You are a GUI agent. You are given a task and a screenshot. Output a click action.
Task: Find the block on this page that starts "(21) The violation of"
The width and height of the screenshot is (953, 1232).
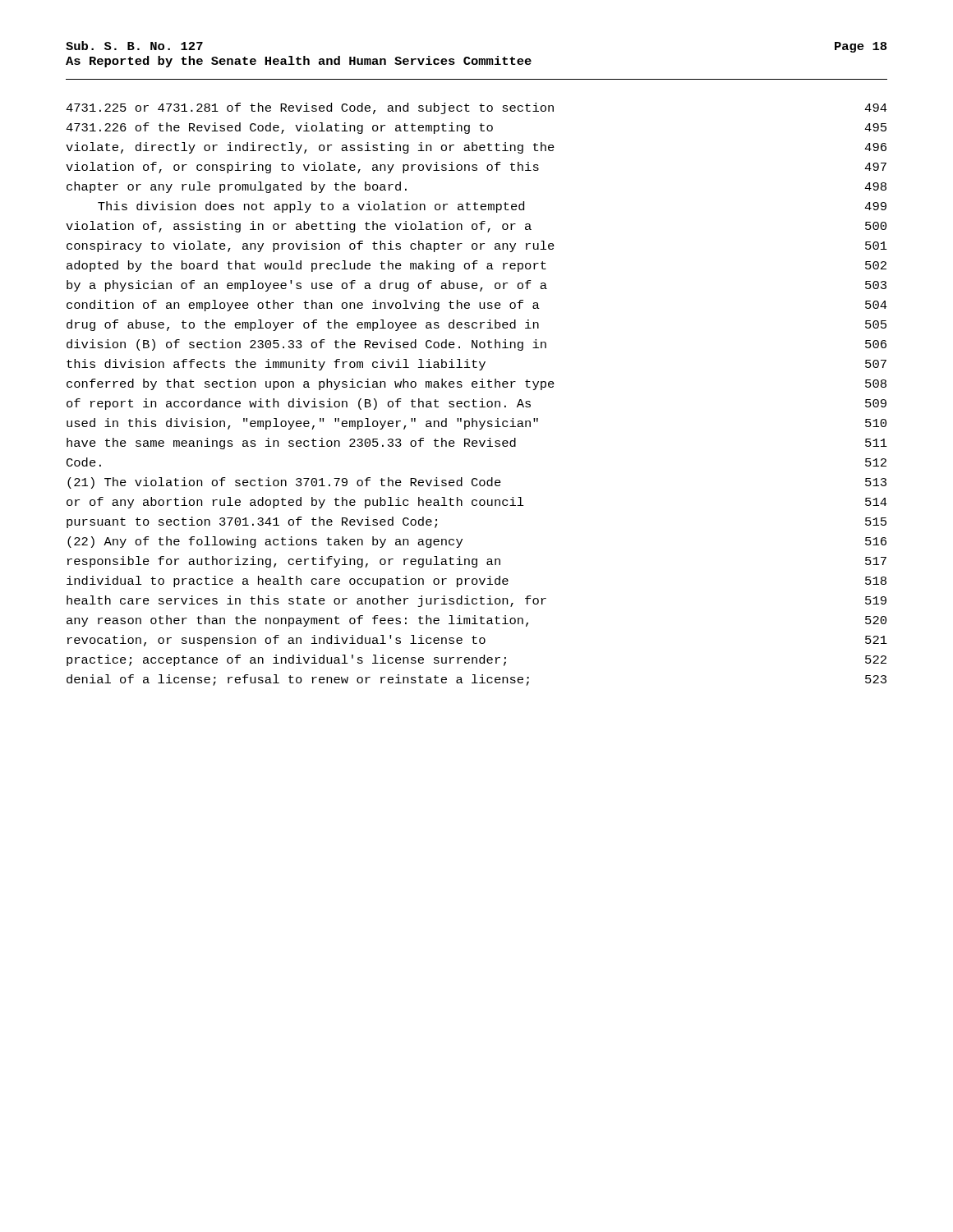point(476,503)
